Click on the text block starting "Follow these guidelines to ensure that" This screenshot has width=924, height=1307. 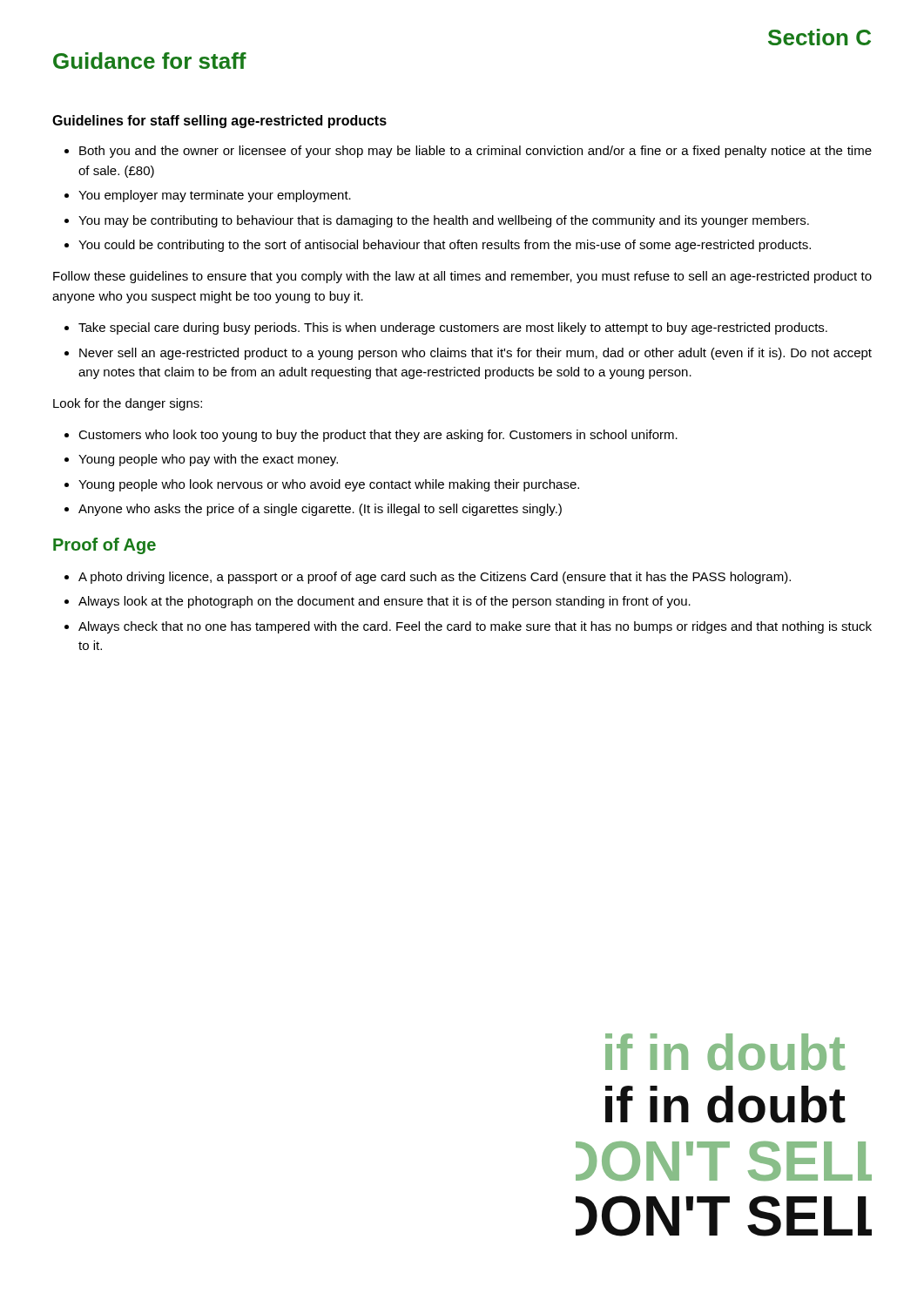tap(462, 285)
